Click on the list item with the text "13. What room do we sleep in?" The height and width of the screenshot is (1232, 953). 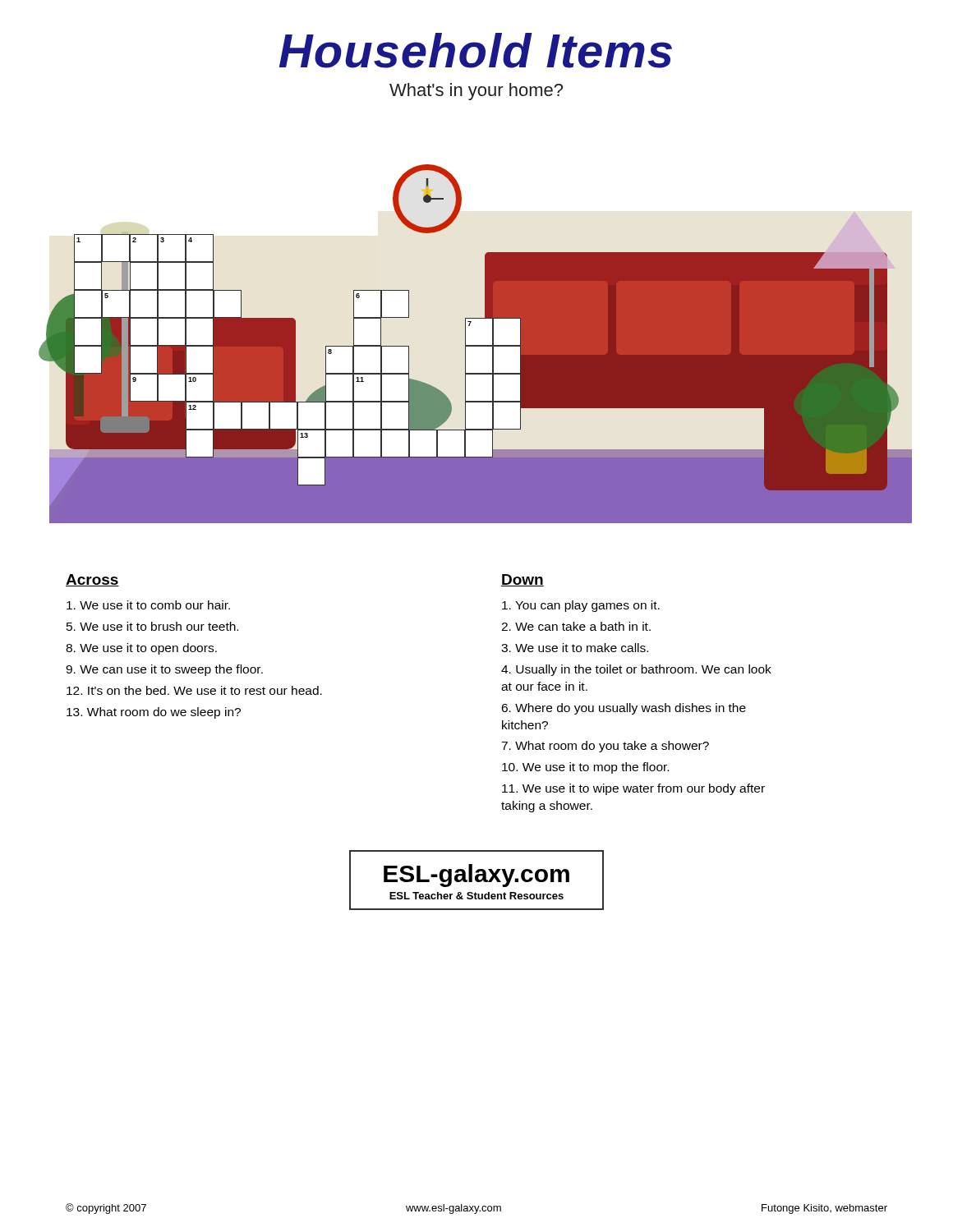[154, 711]
